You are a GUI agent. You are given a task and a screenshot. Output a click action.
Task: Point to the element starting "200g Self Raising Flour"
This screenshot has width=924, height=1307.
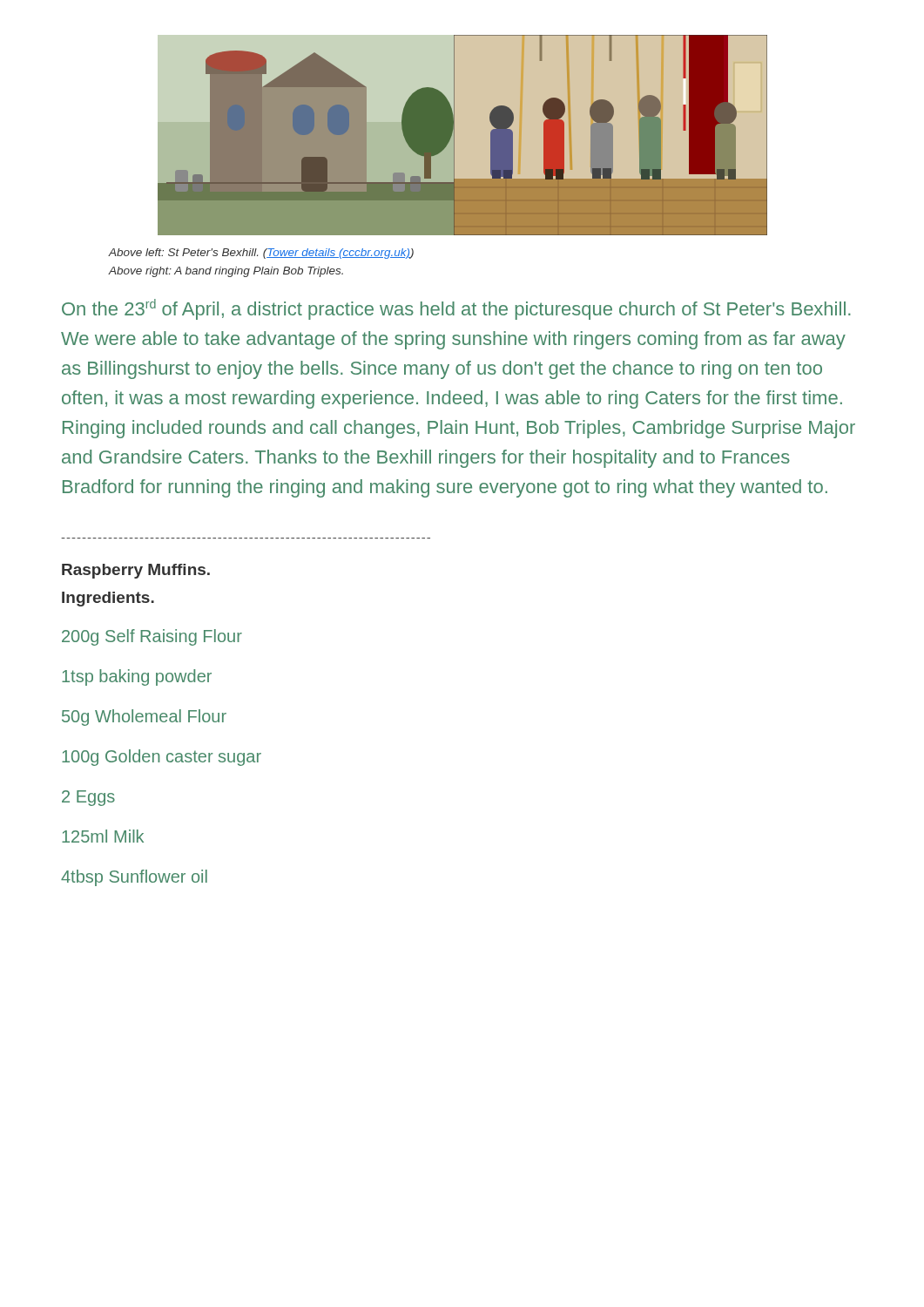point(151,637)
